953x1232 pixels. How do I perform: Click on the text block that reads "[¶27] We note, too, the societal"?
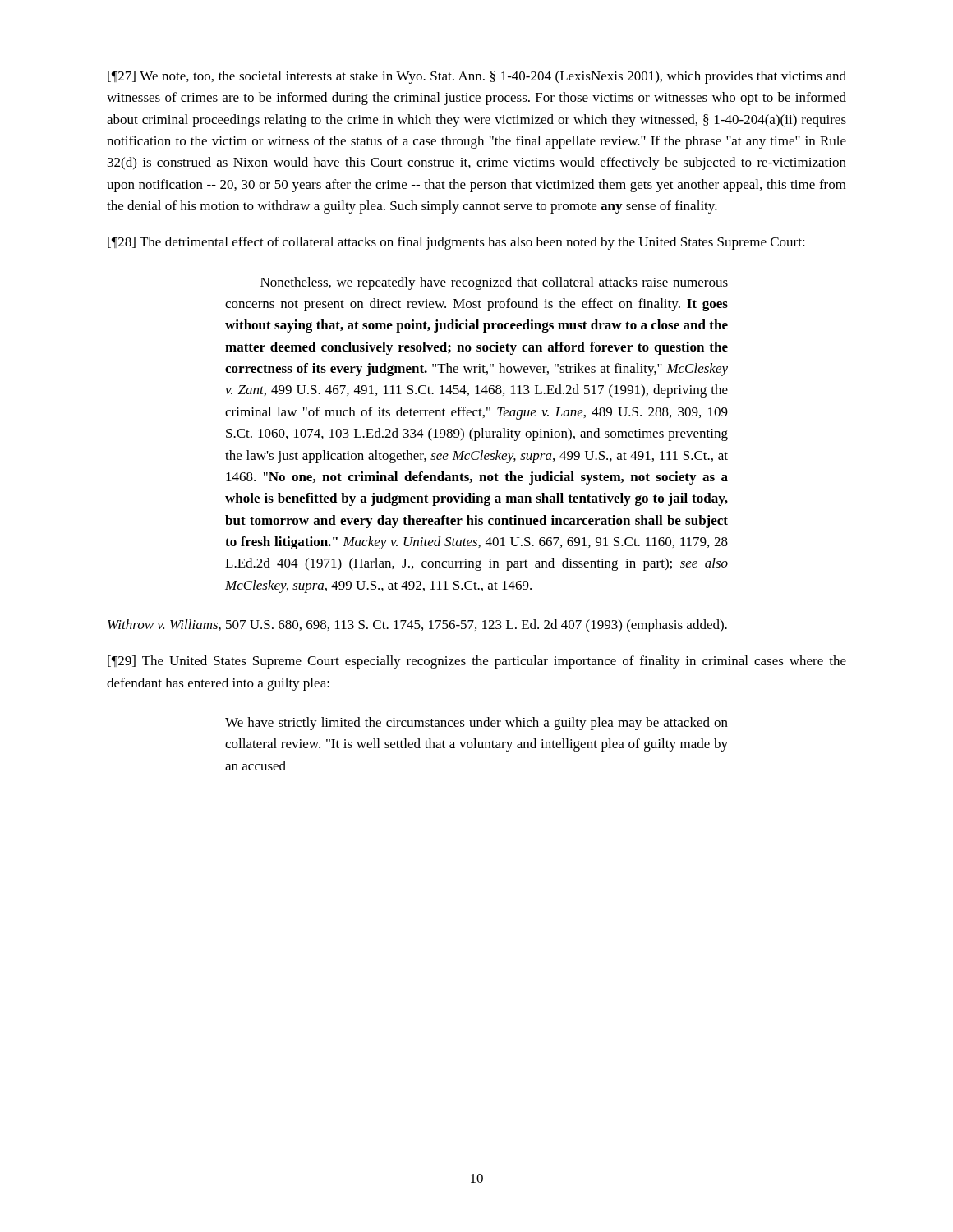(x=476, y=141)
